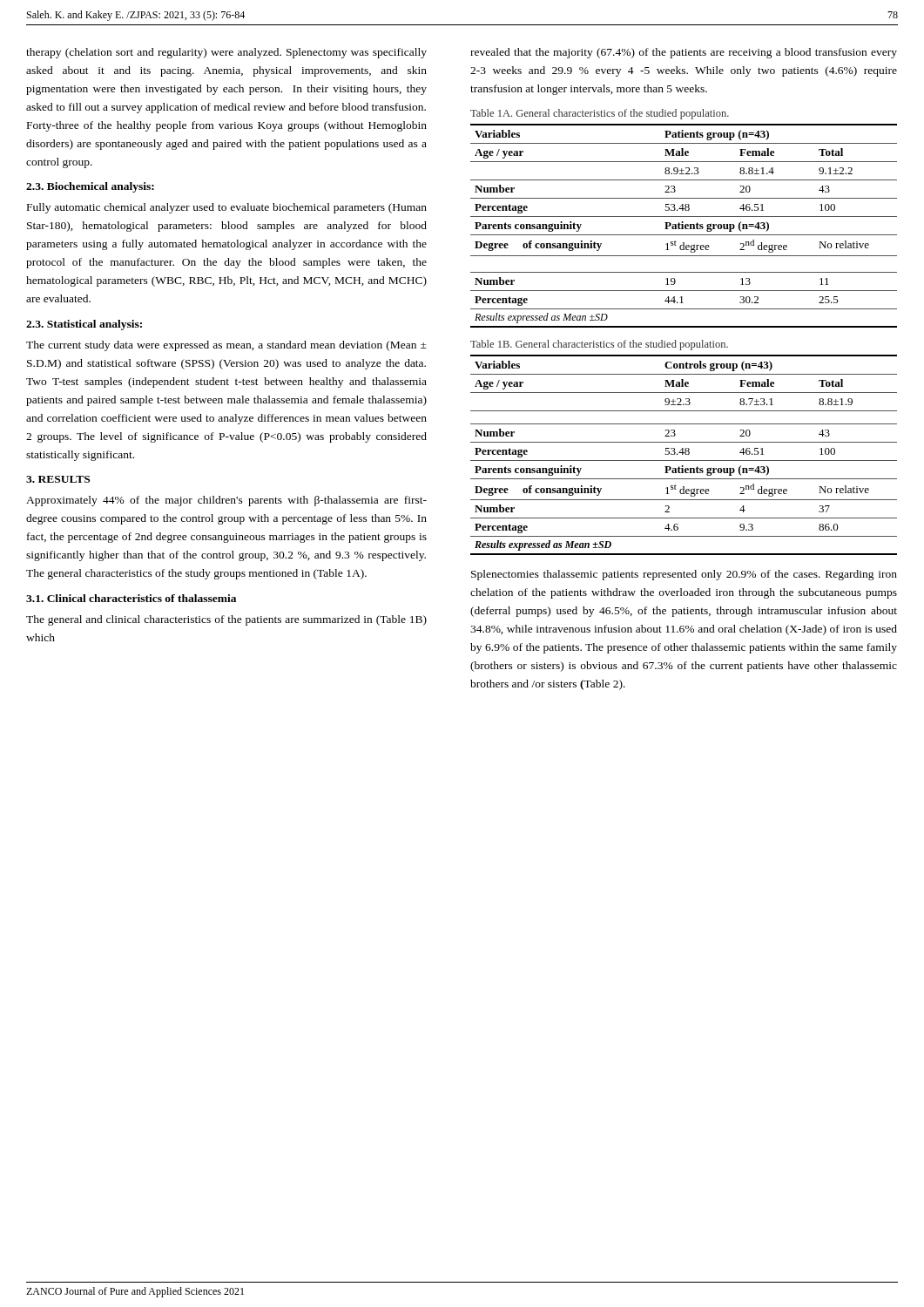The image size is (924, 1307).
Task: Point to the text block starting "The general and"
Action: [x=226, y=628]
